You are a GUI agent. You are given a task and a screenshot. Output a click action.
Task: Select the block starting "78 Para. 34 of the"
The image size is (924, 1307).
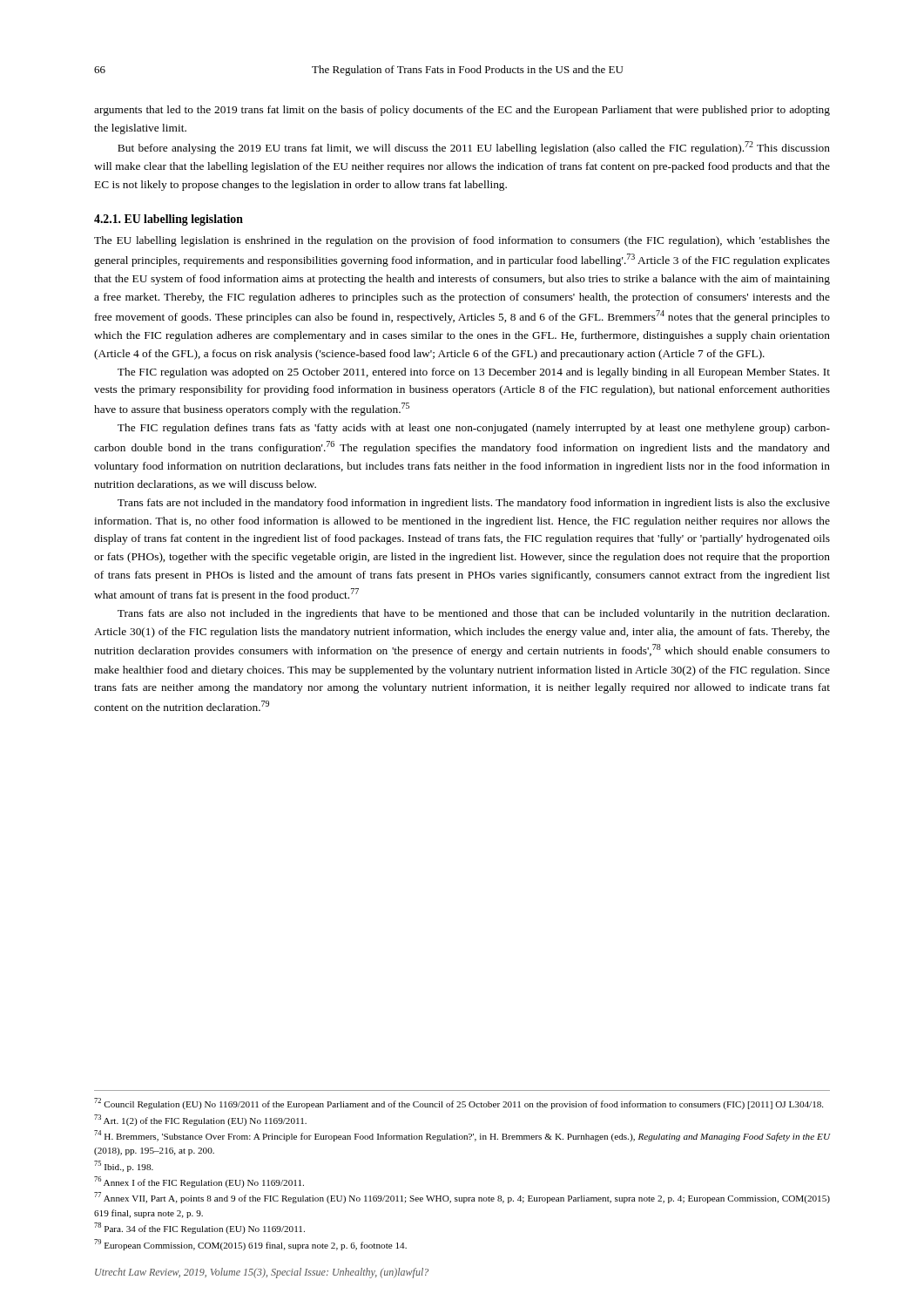[x=200, y=1228]
